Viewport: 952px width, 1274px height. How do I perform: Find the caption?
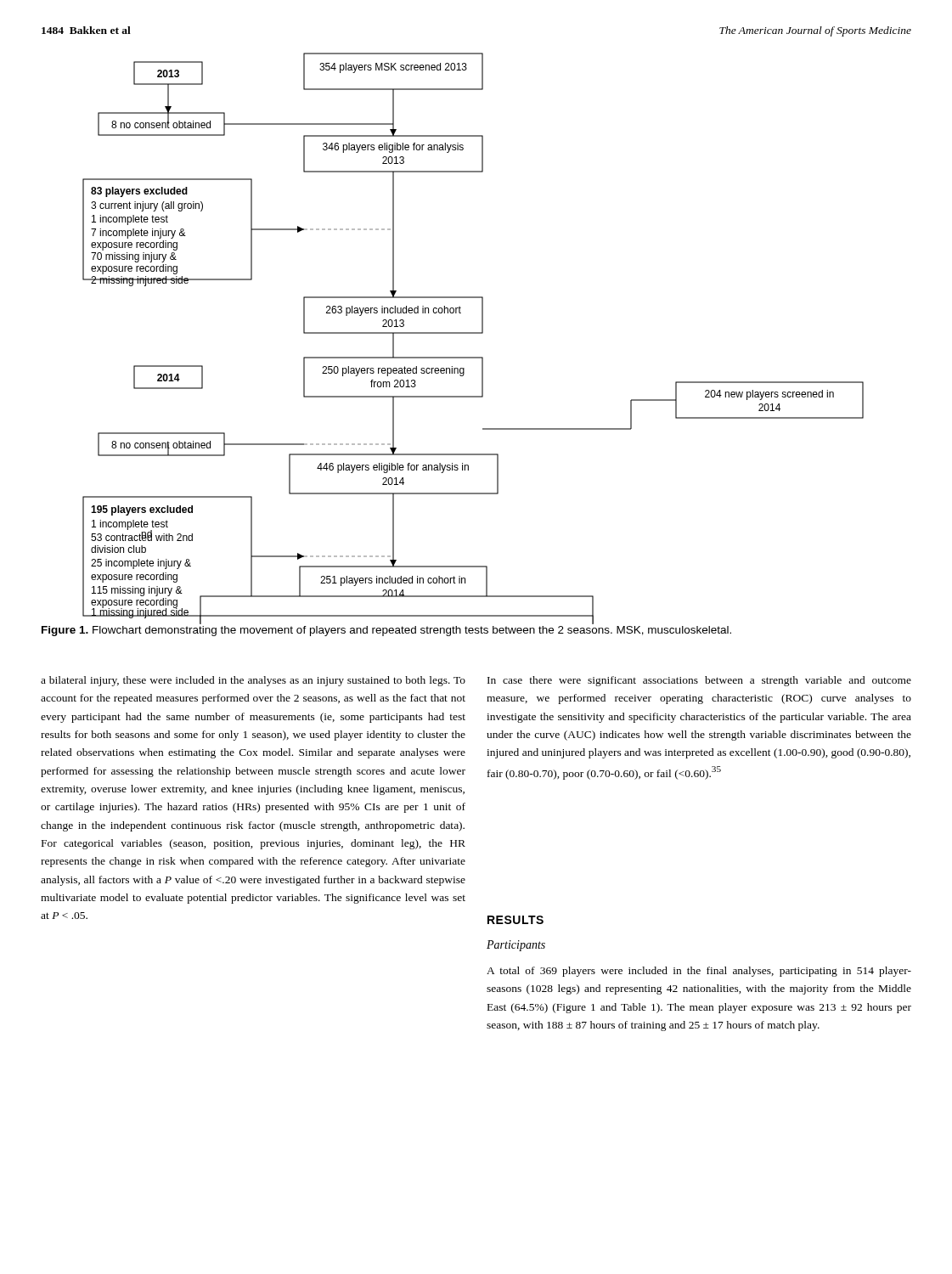(x=386, y=630)
